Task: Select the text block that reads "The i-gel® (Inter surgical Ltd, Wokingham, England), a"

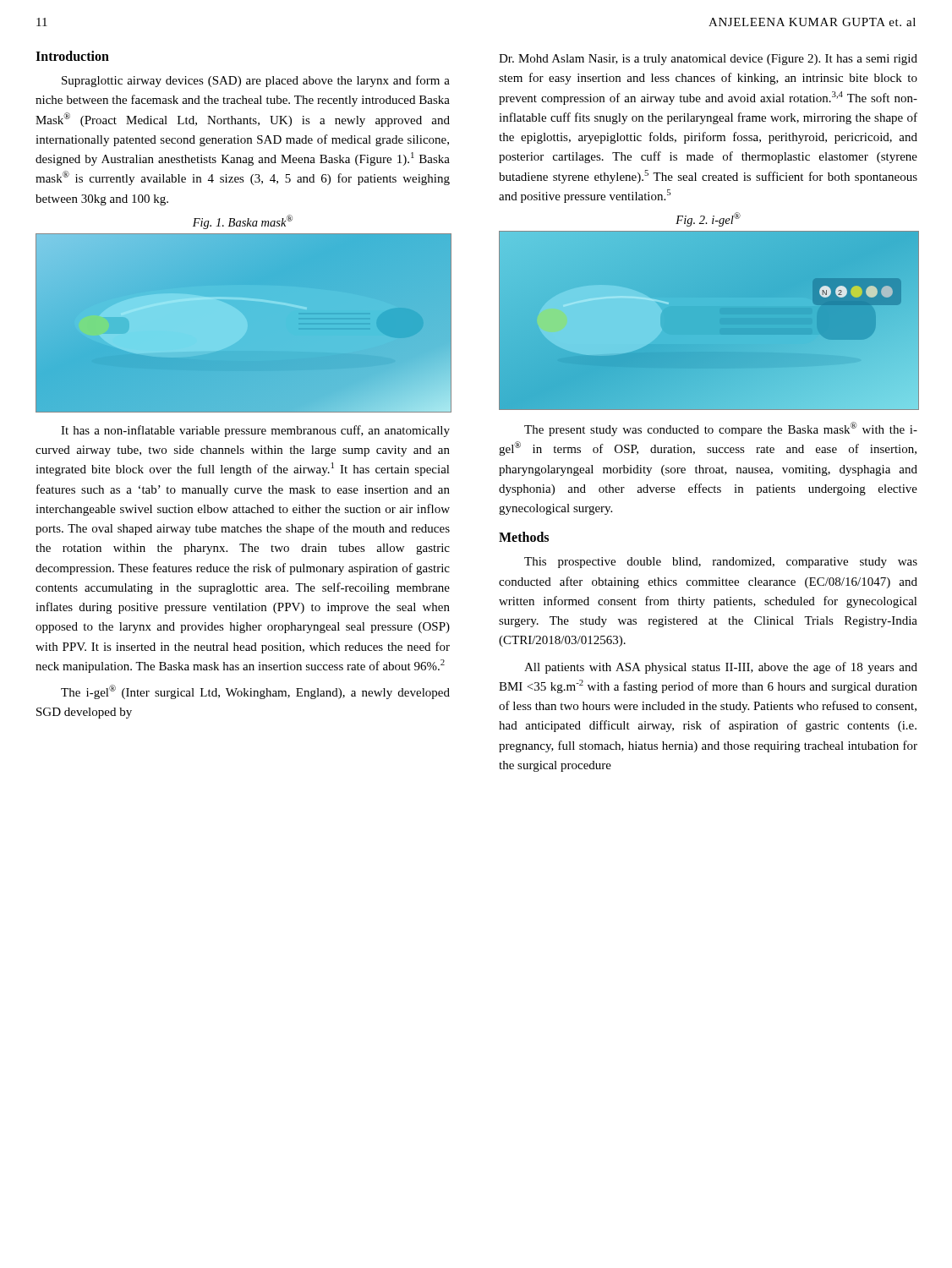Action: (x=243, y=701)
